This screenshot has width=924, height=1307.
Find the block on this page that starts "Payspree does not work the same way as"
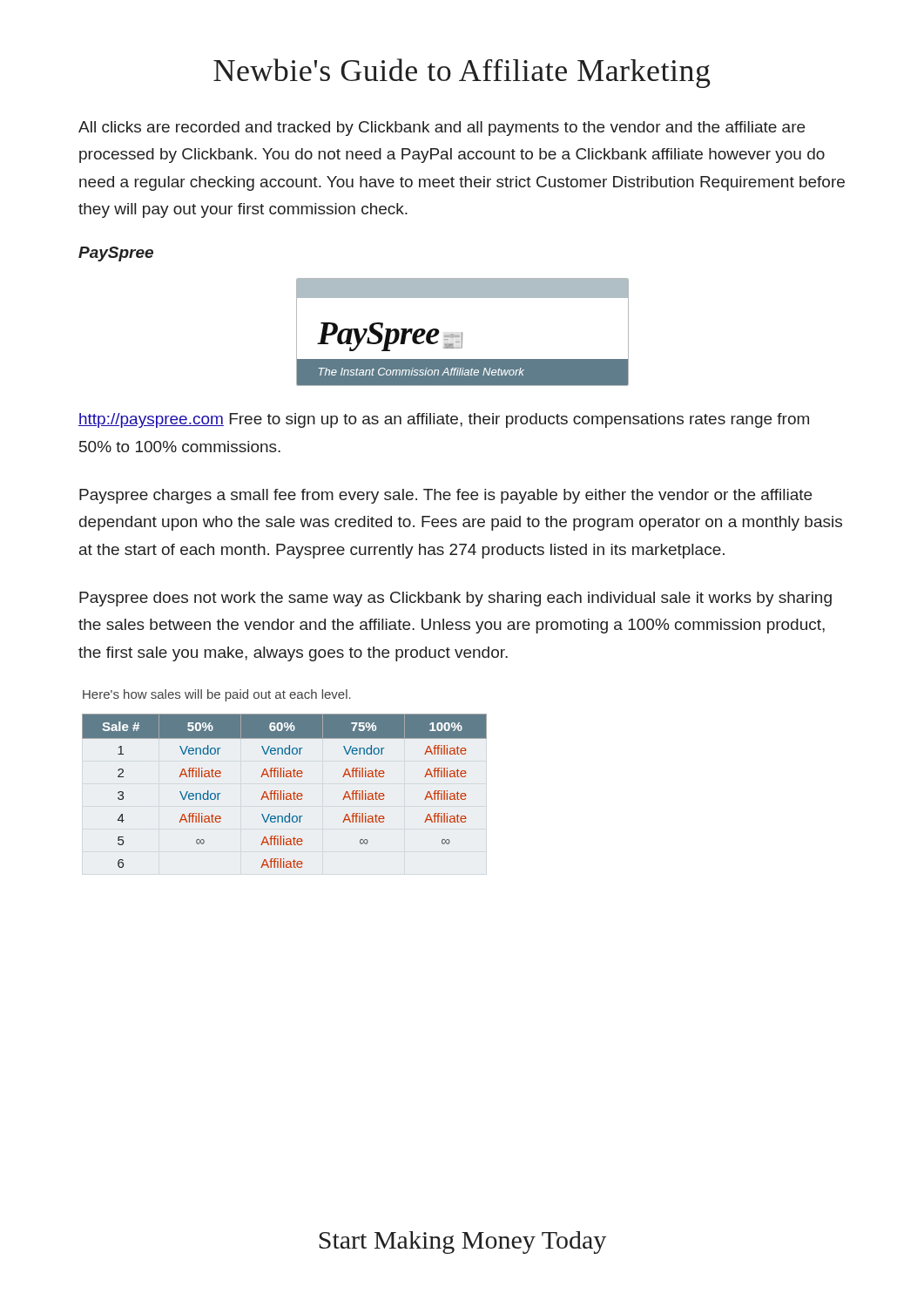click(x=455, y=625)
